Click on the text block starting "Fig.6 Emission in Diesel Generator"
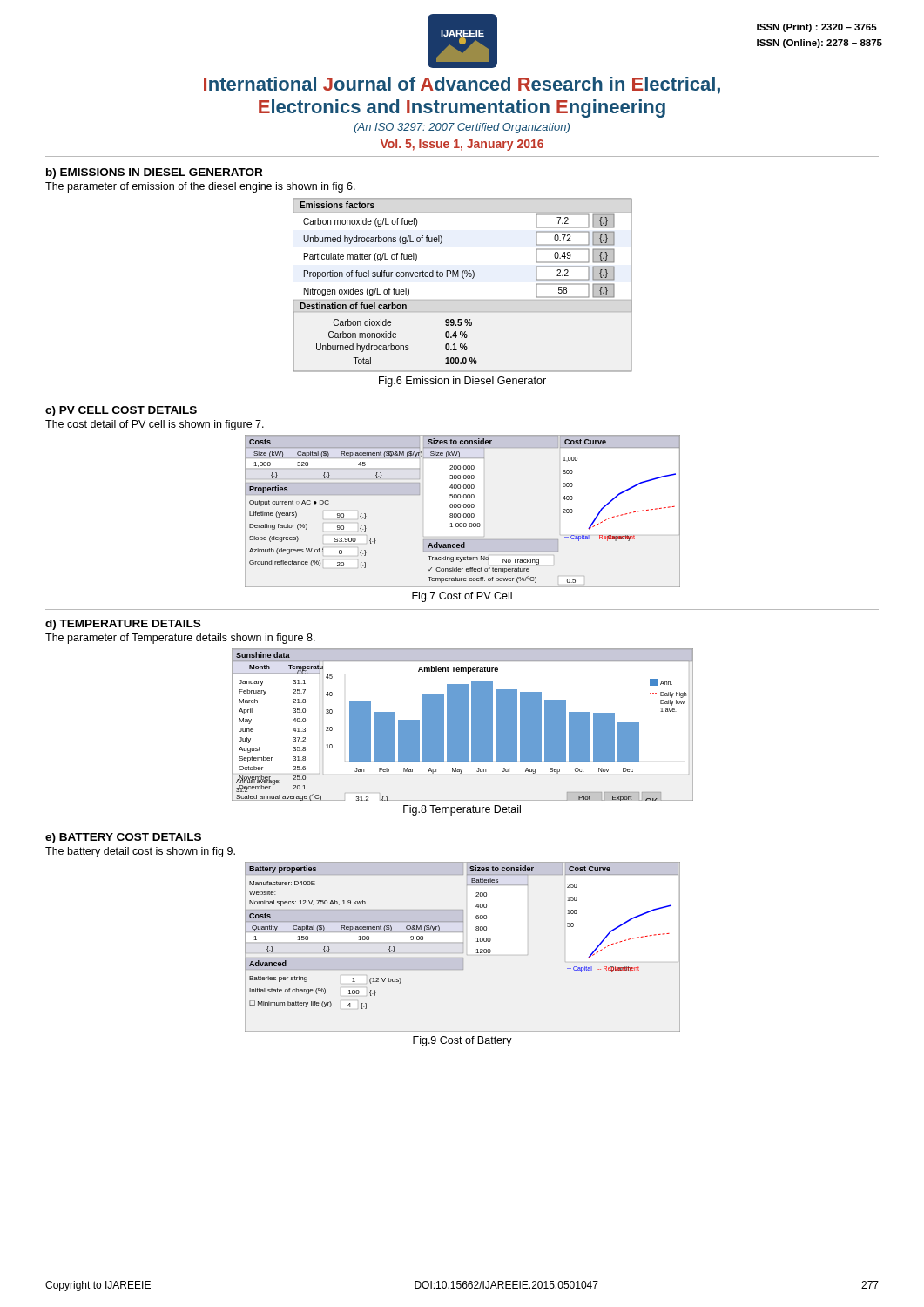Image resolution: width=924 pixels, height=1307 pixels. pyautogui.click(x=462, y=381)
